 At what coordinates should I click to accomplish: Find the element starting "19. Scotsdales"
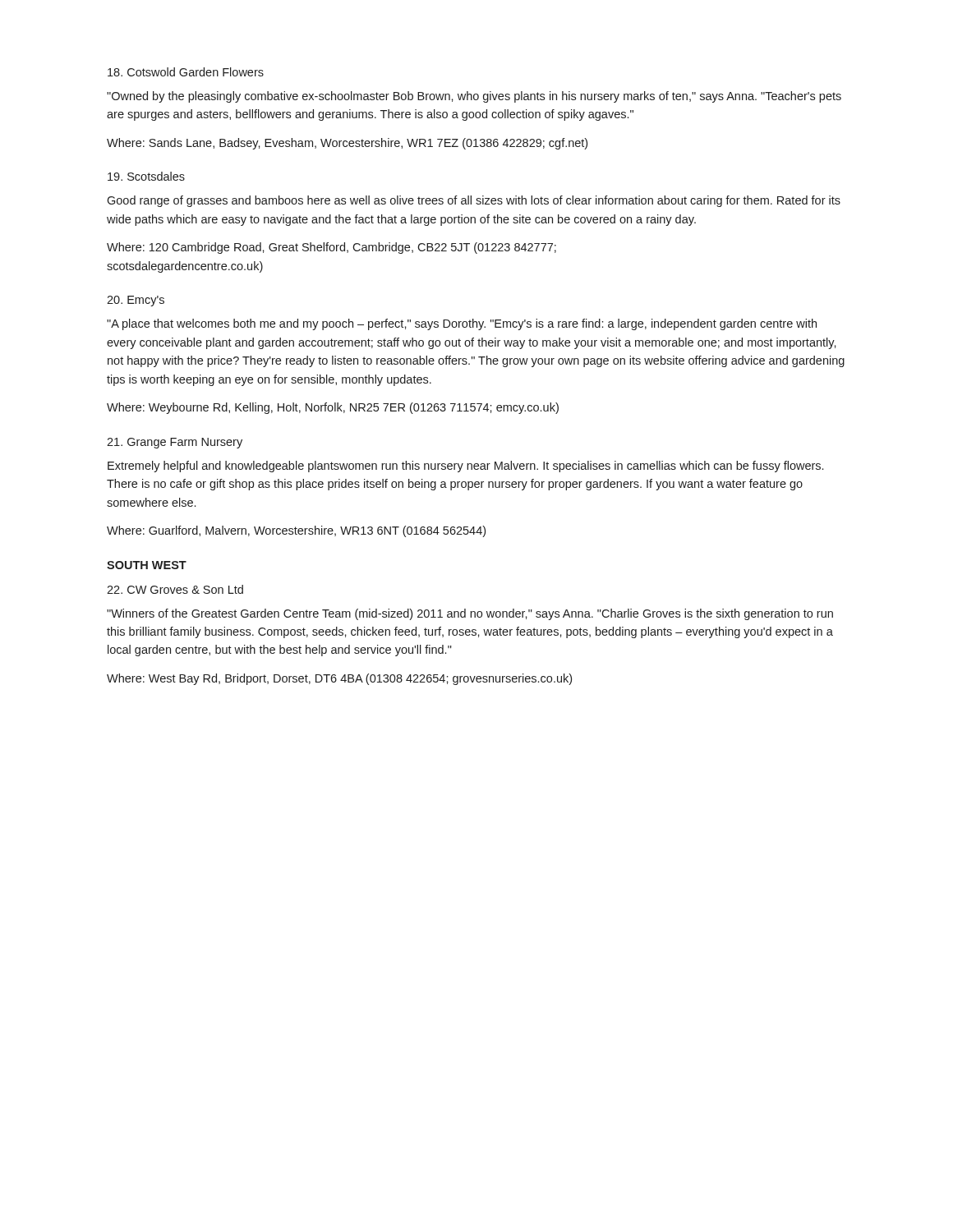(146, 176)
